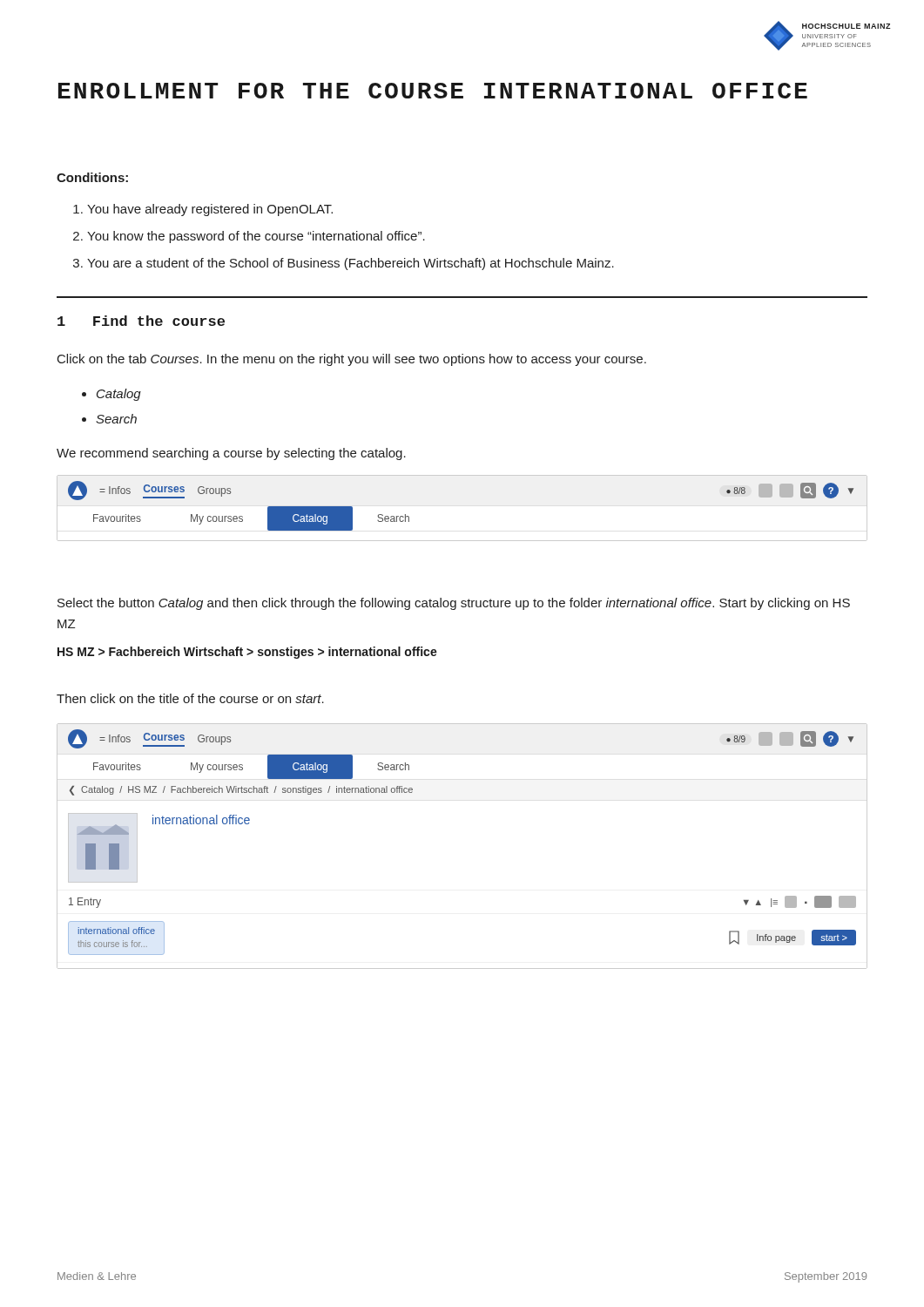Click the section header that begins "1 Find the"
The width and height of the screenshot is (924, 1307).
[141, 322]
